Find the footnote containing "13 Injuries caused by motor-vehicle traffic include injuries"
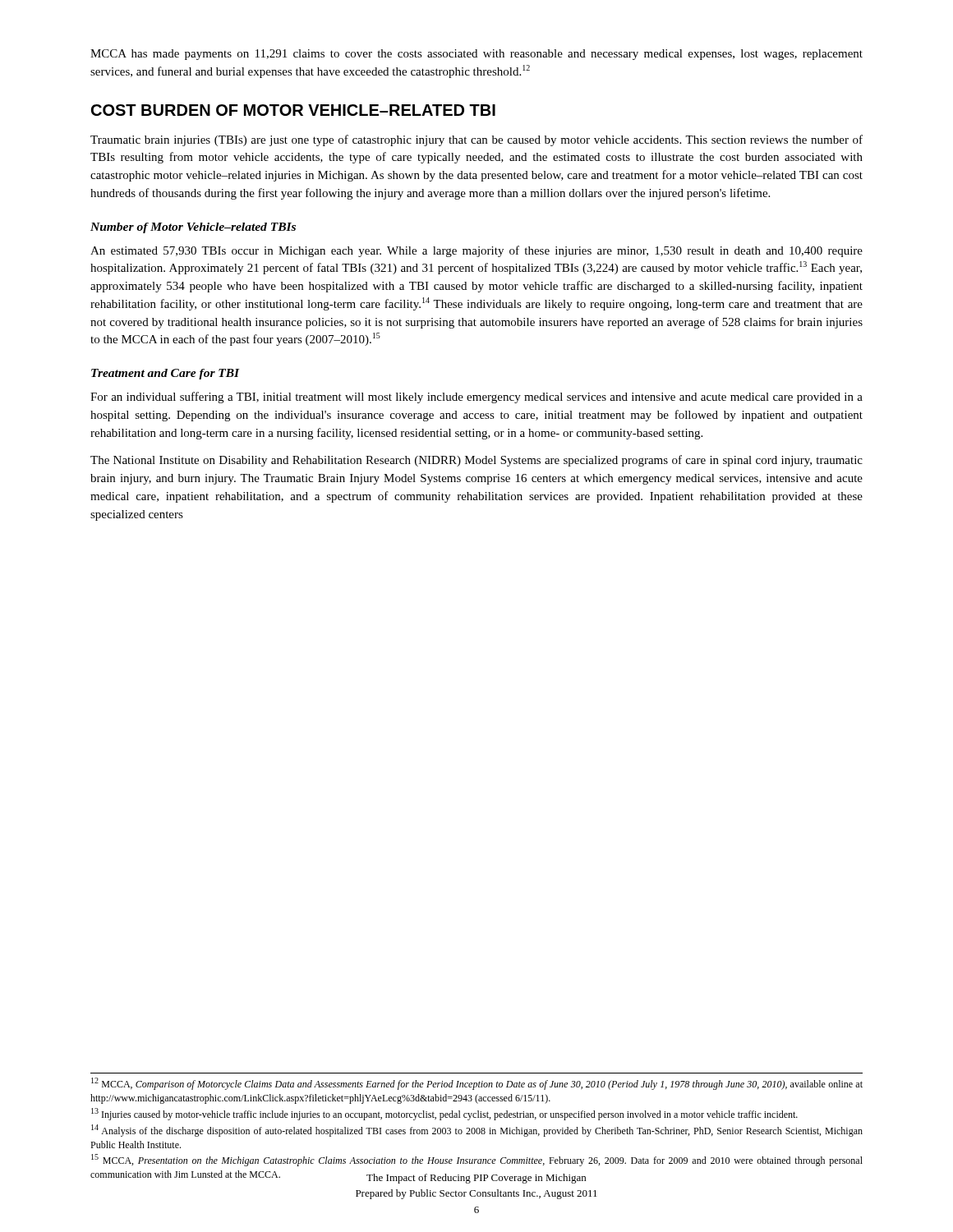Screen dimensions: 1232x953 point(476,1115)
